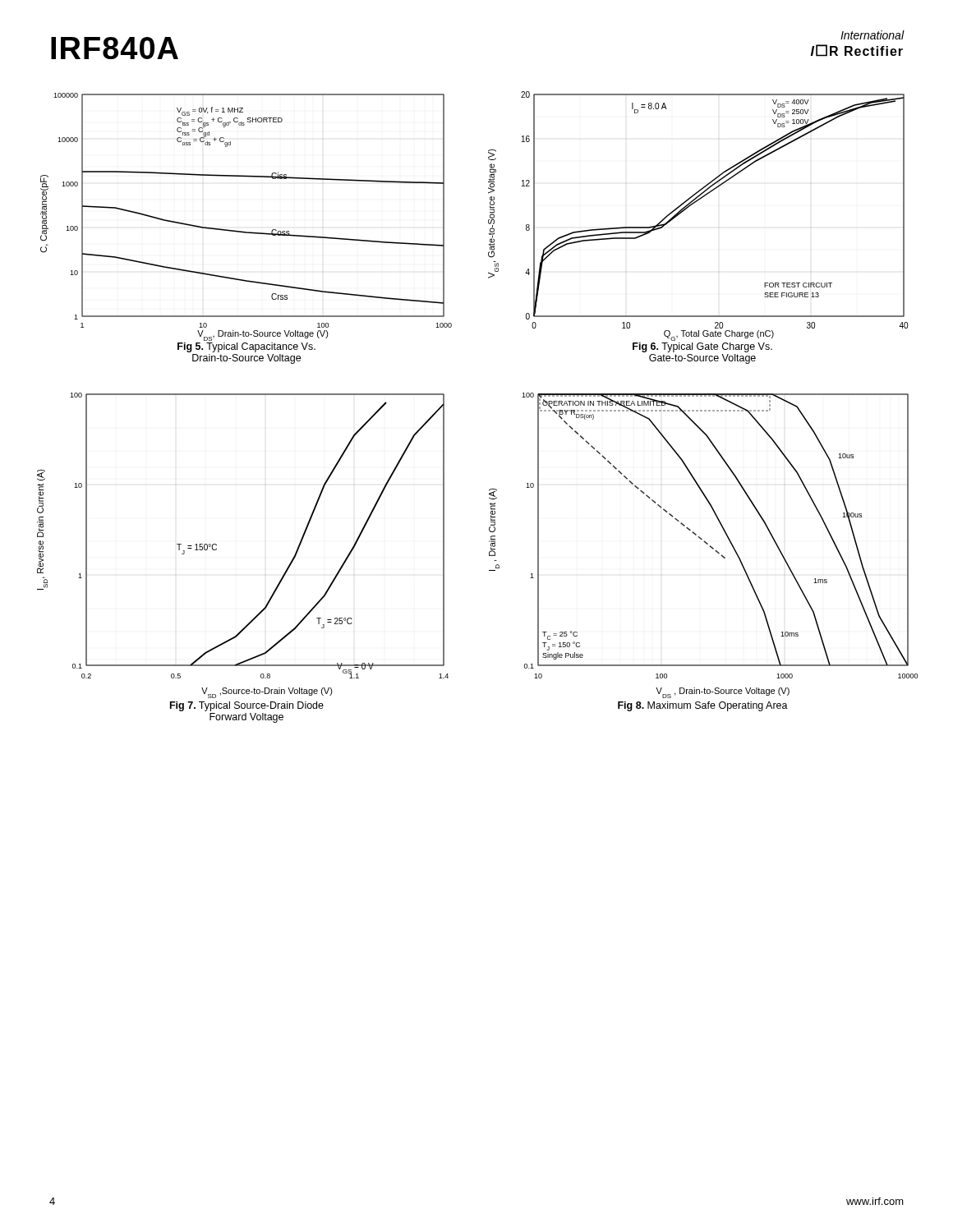The height and width of the screenshot is (1232, 953).
Task: Locate the region starting "Fig 6. Typical Gate Charge Vs.Gate-to-Source Voltage"
Action: pyautogui.click(x=702, y=352)
